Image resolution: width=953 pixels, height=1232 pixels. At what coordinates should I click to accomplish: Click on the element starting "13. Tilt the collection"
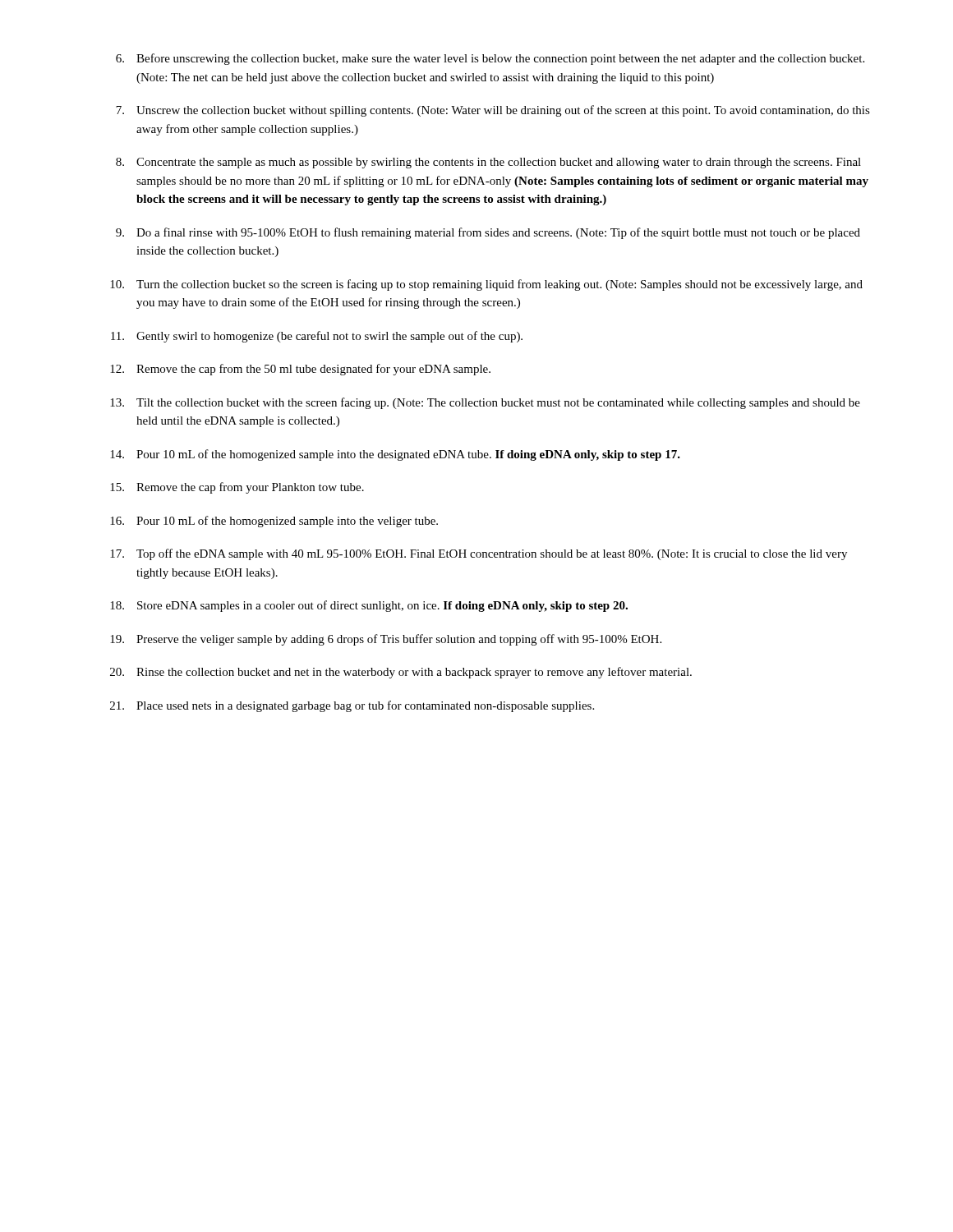click(476, 411)
